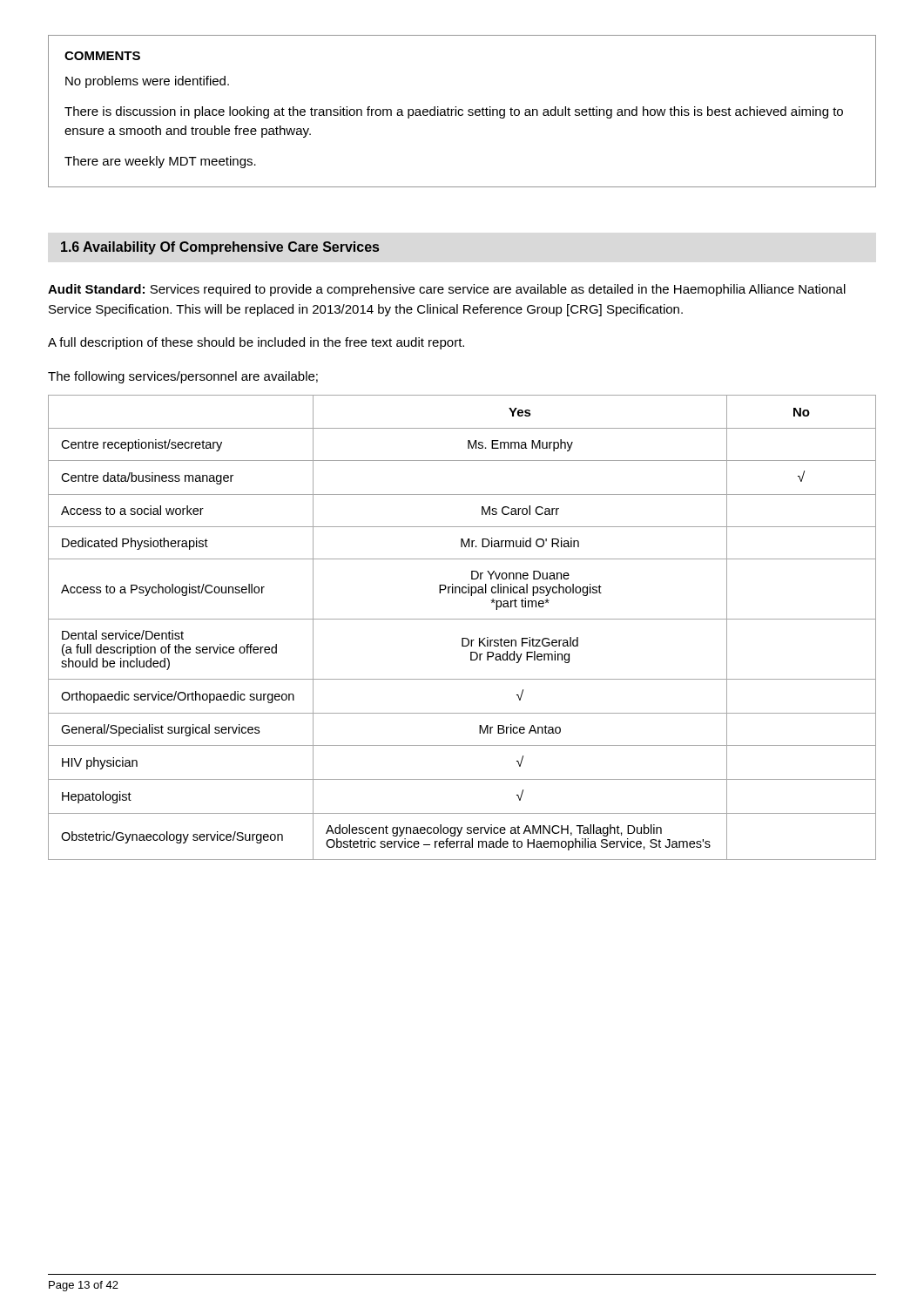
Task: Select the section header that says "COMMENTS No problems were identified. There"
Action: [x=462, y=111]
